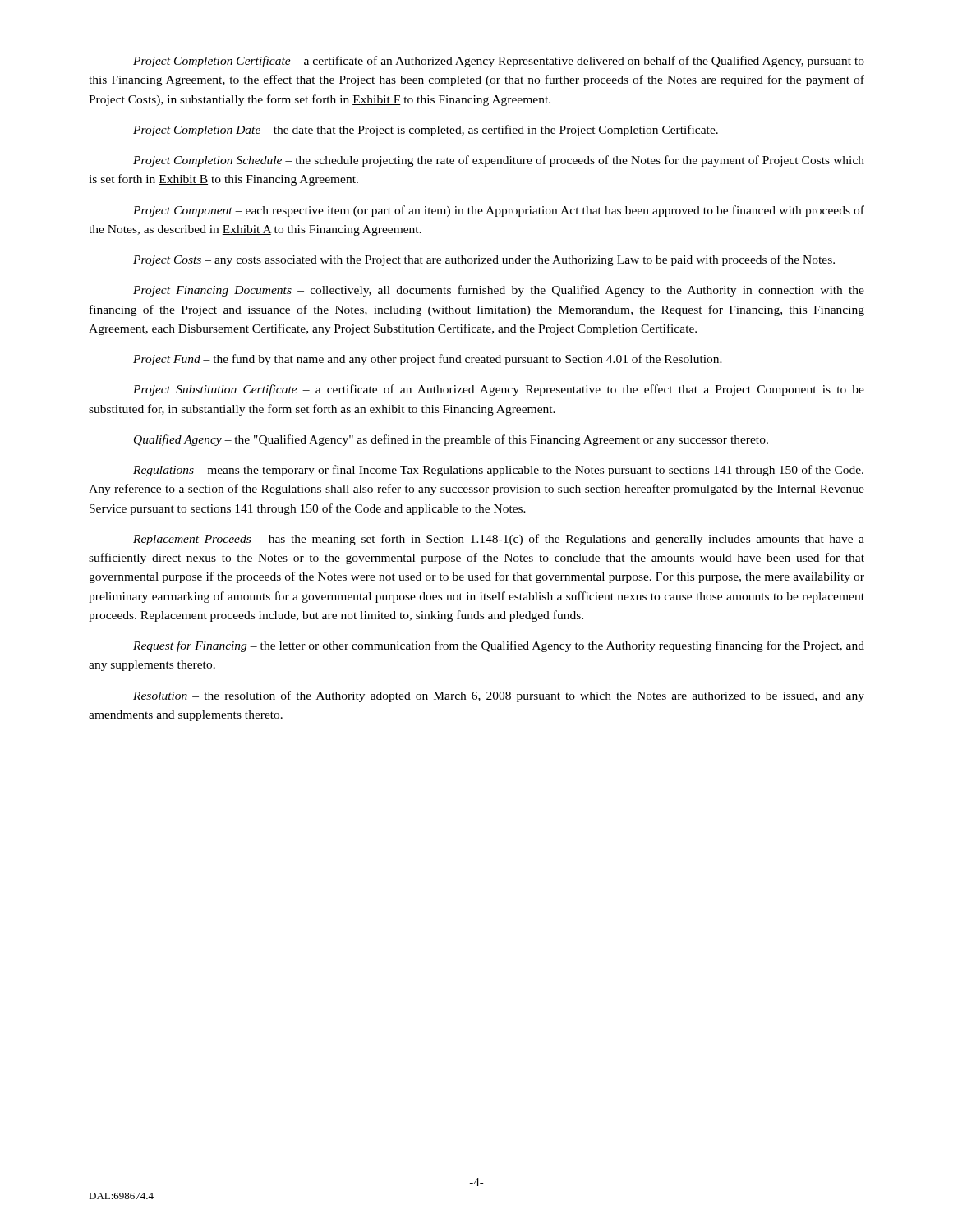Click the passage that begins "Project Component –"
The width and height of the screenshot is (953, 1232).
(476, 219)
